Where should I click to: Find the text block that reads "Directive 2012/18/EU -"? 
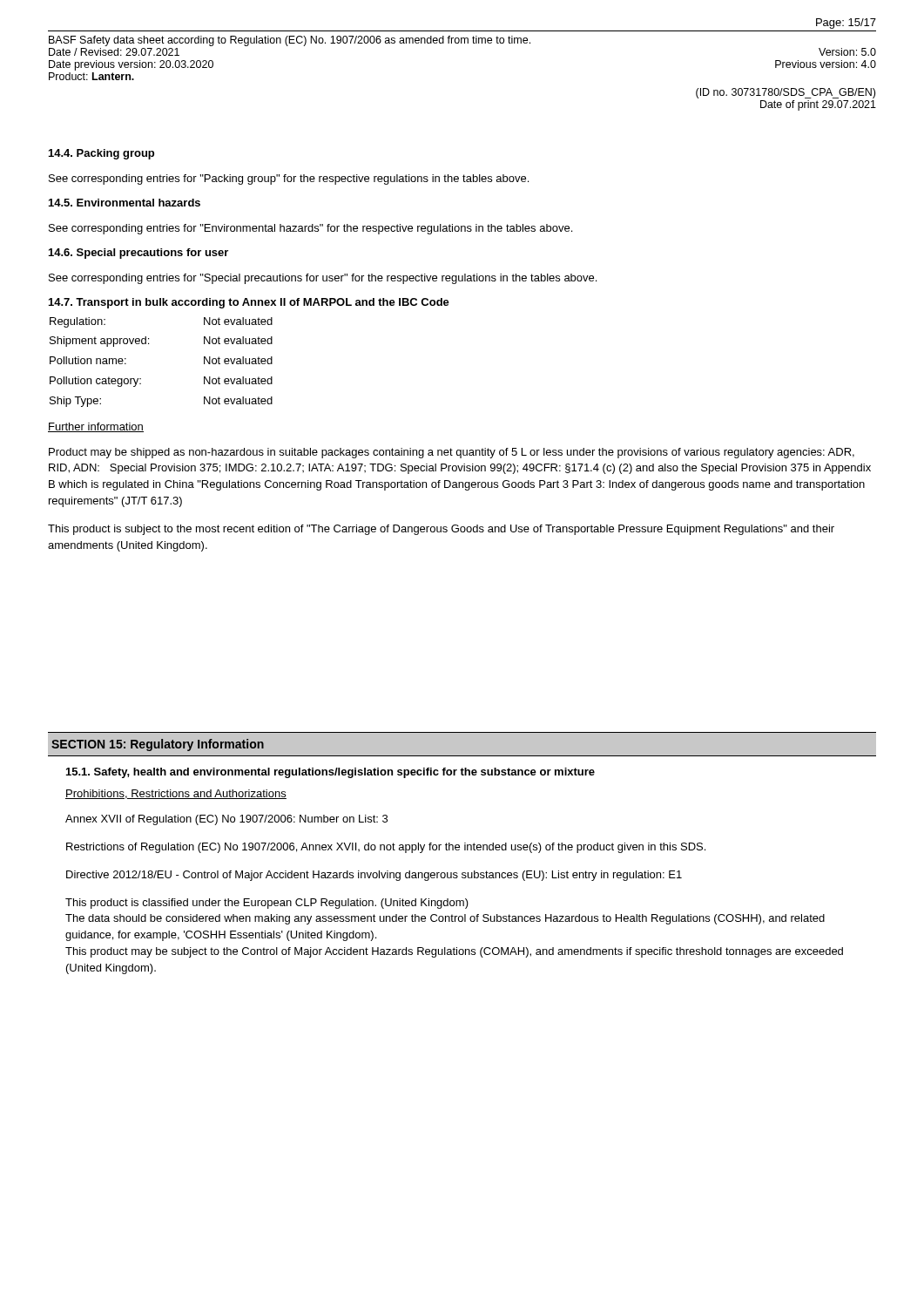pos(471,875)
